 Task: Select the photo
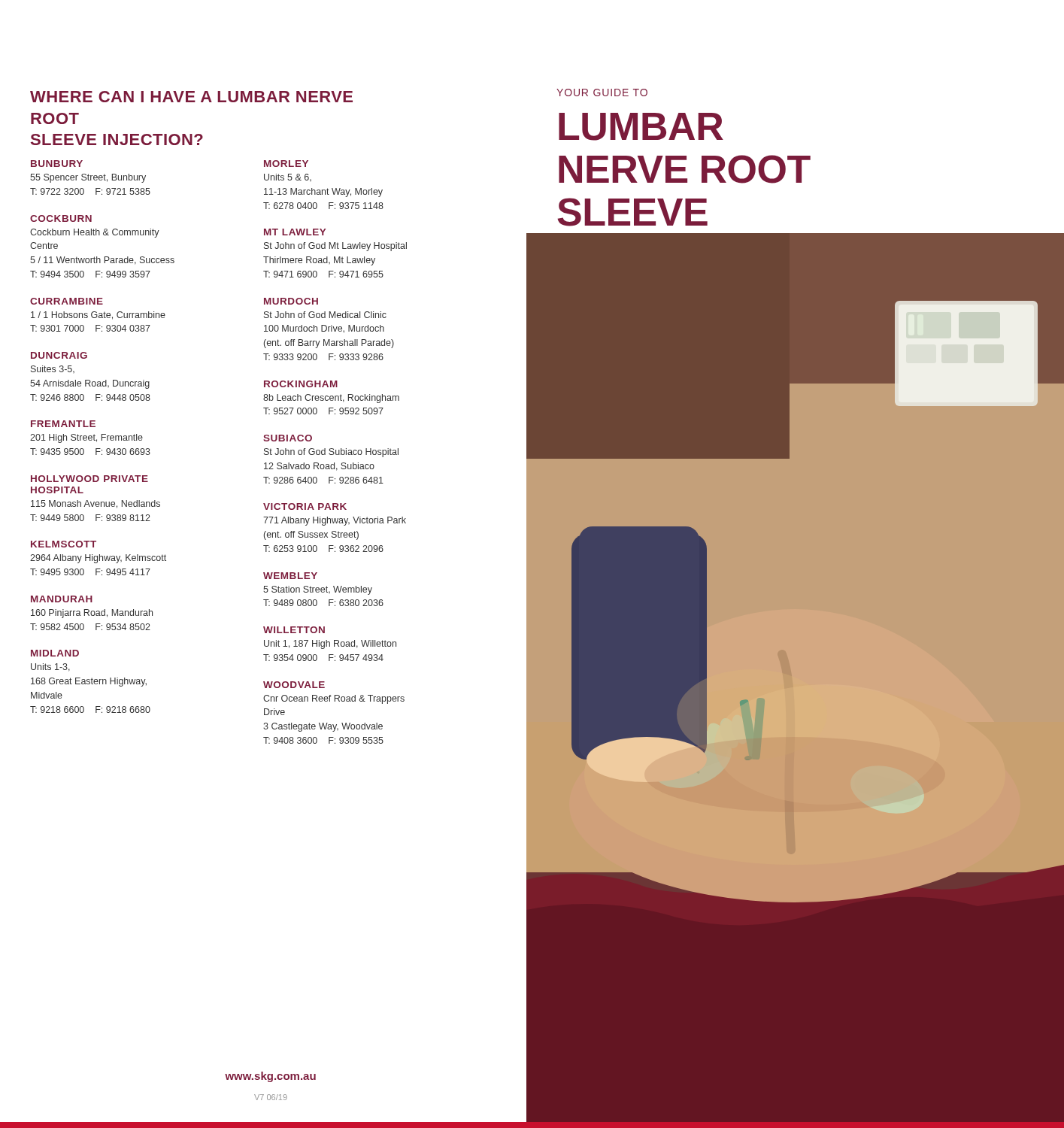(x=795, y=681)
